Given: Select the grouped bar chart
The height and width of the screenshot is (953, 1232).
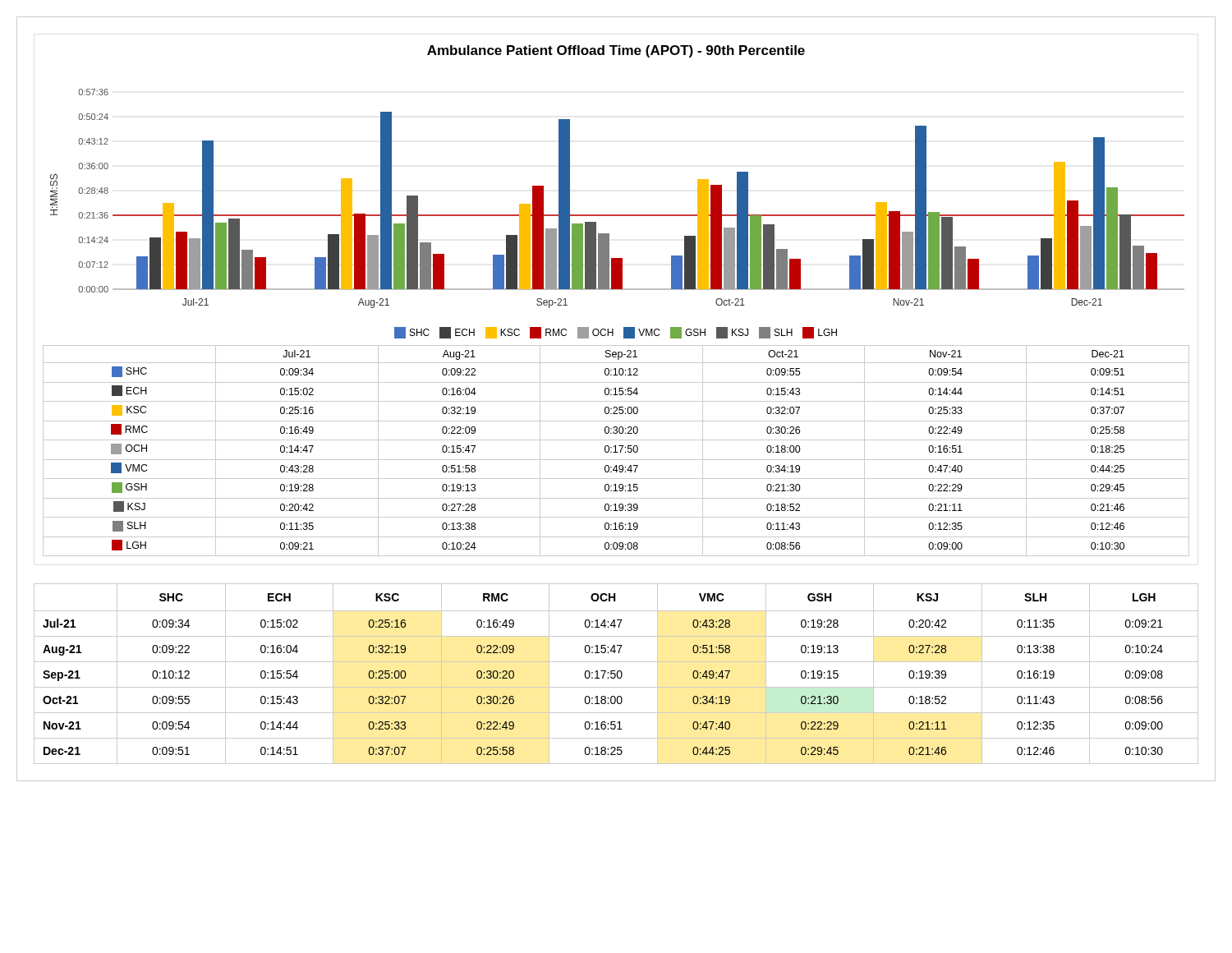Looking at the screenshot, I should tap(616, 299).
